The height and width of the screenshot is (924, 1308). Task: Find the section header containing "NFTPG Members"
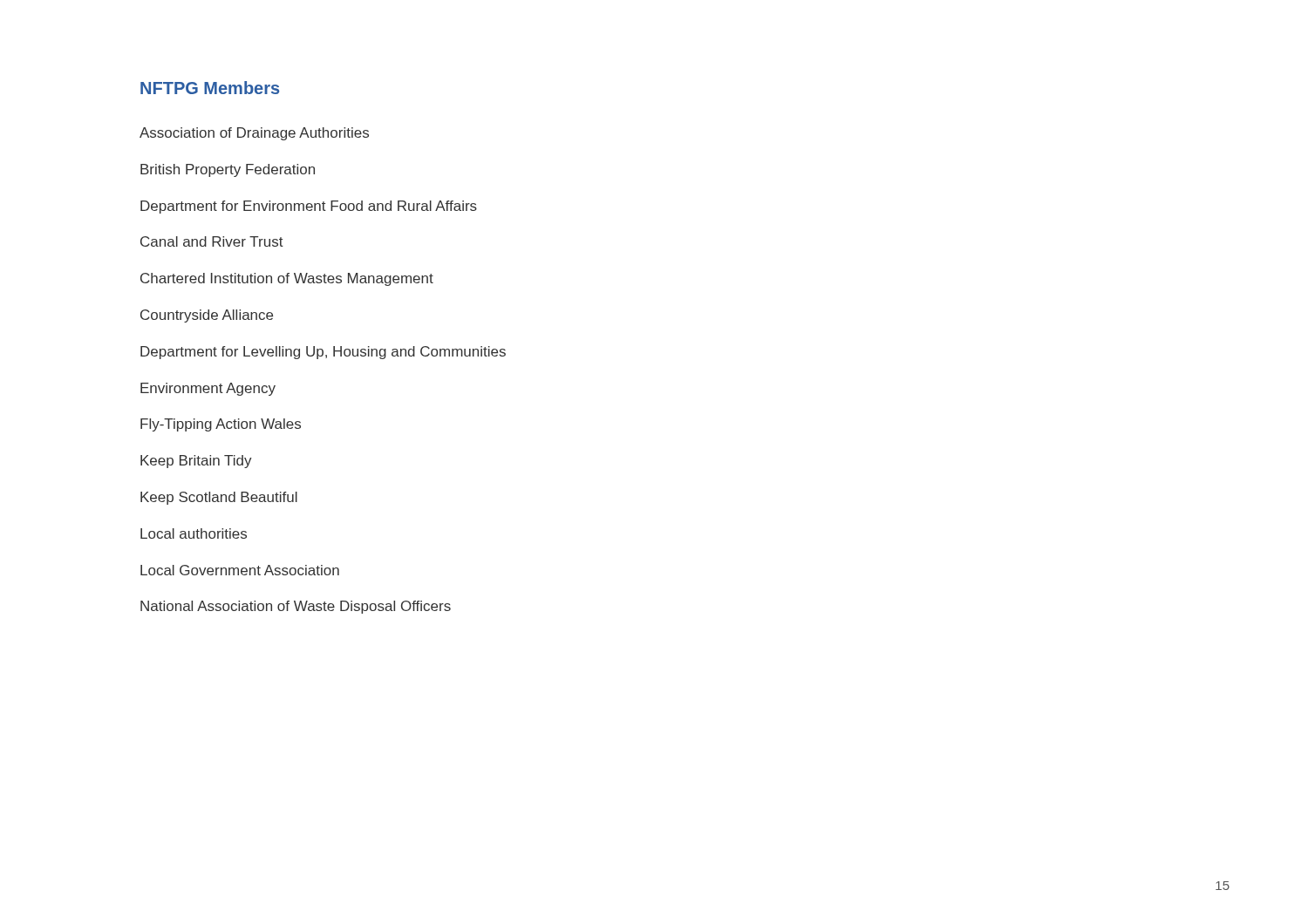point(210,88)
